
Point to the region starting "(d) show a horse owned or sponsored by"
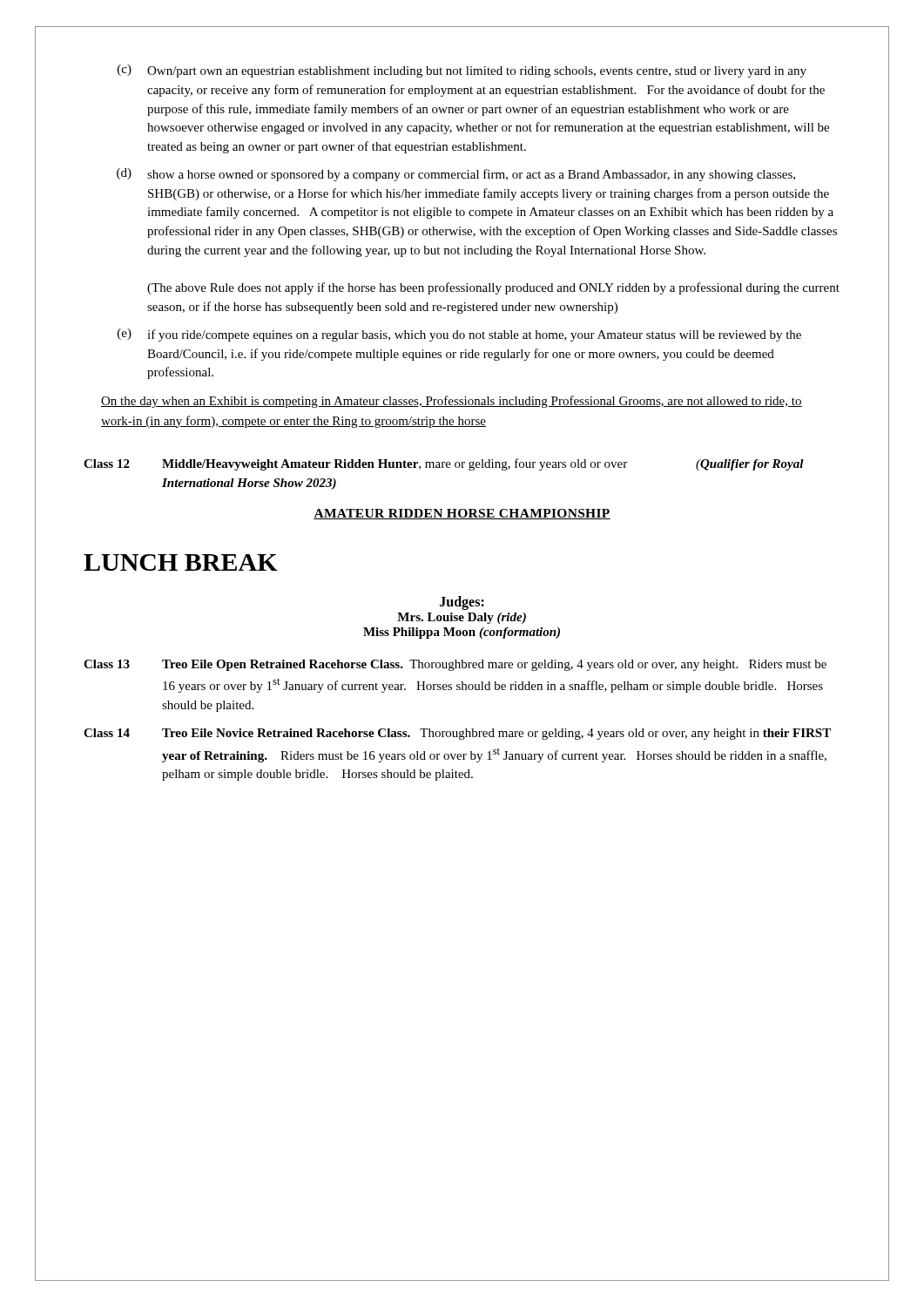(462, 241)
